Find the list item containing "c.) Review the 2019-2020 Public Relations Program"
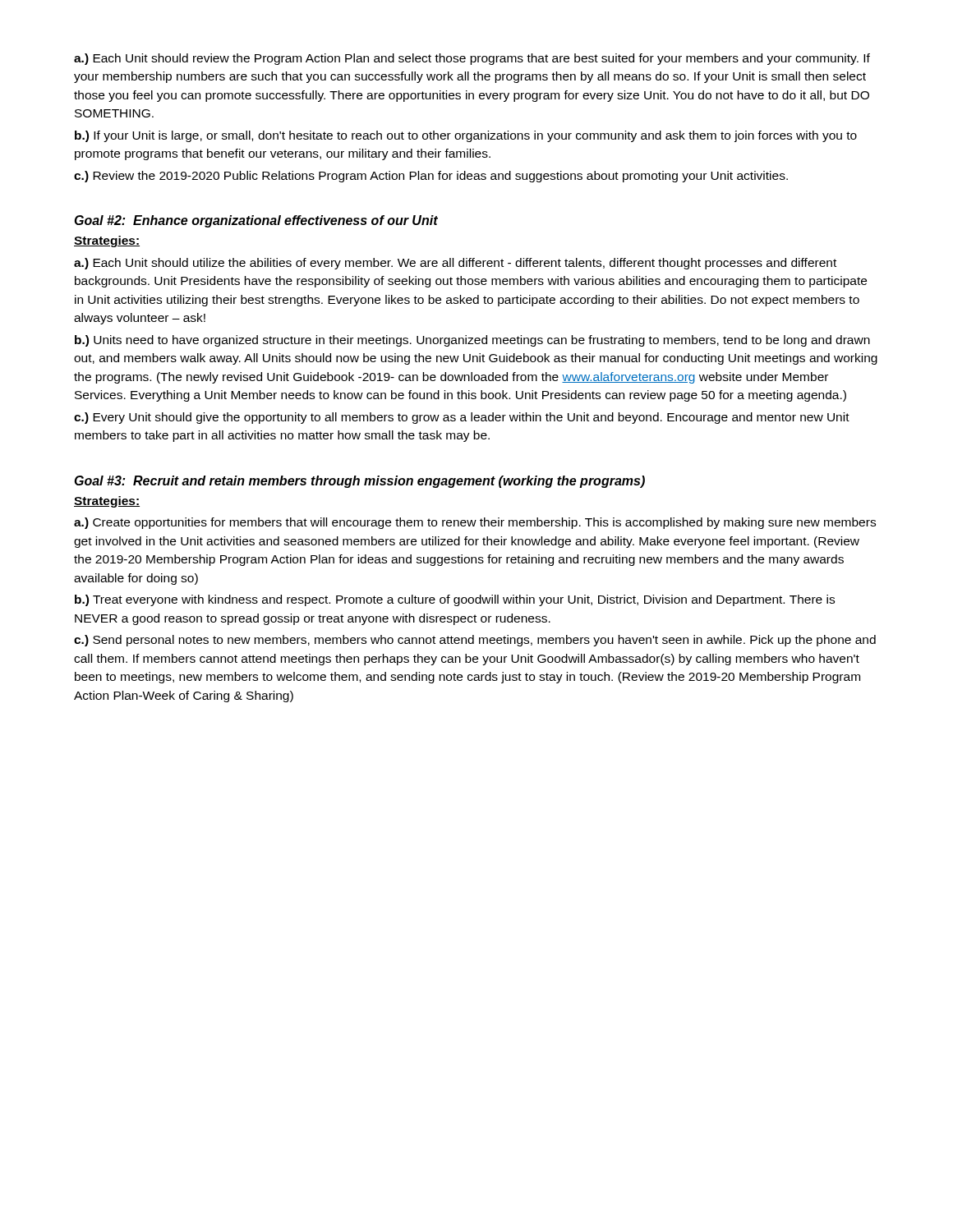Screen dimensions: 1232x953 tap(431, 175)
